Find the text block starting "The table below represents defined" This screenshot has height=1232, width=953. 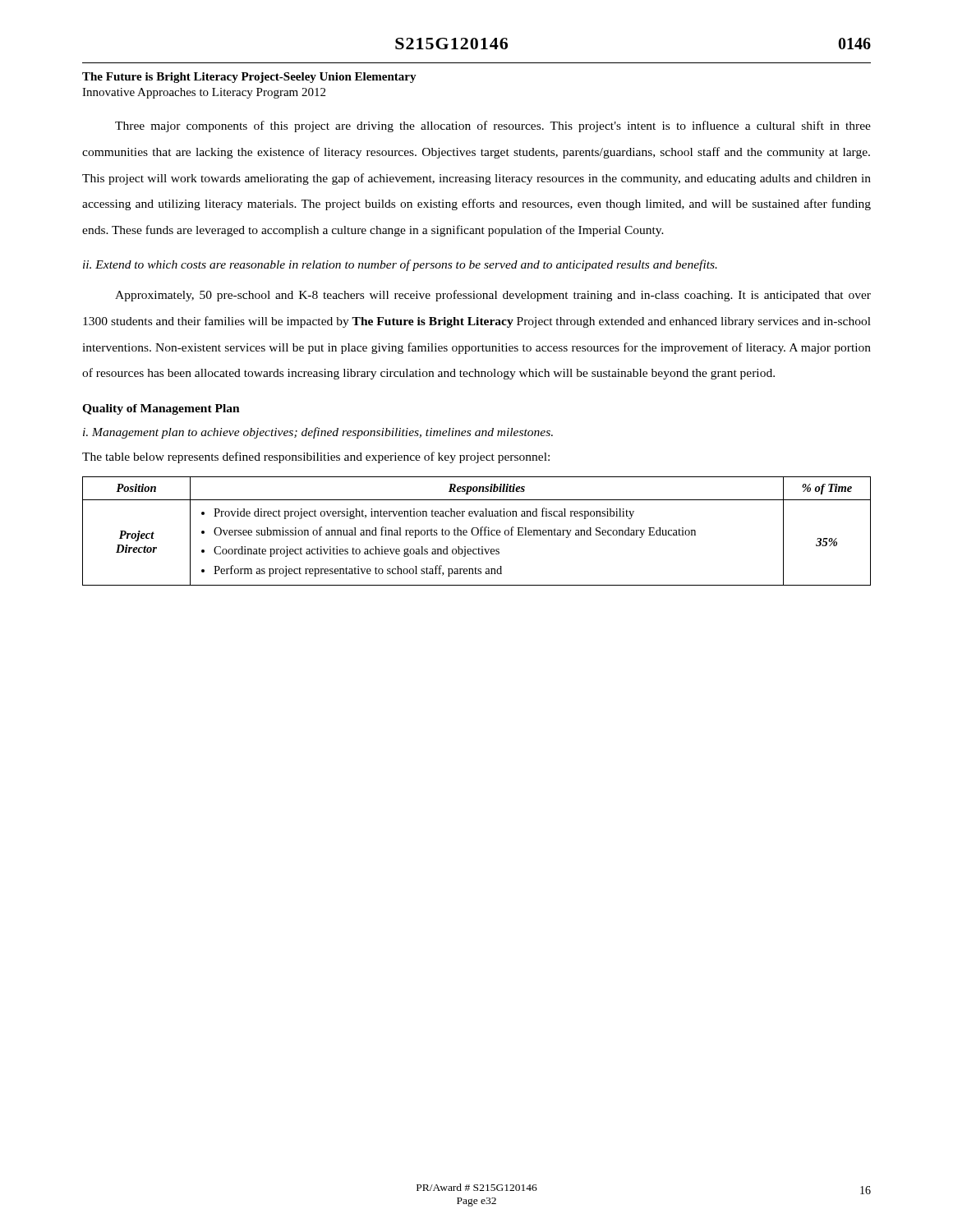pos(316,457)
